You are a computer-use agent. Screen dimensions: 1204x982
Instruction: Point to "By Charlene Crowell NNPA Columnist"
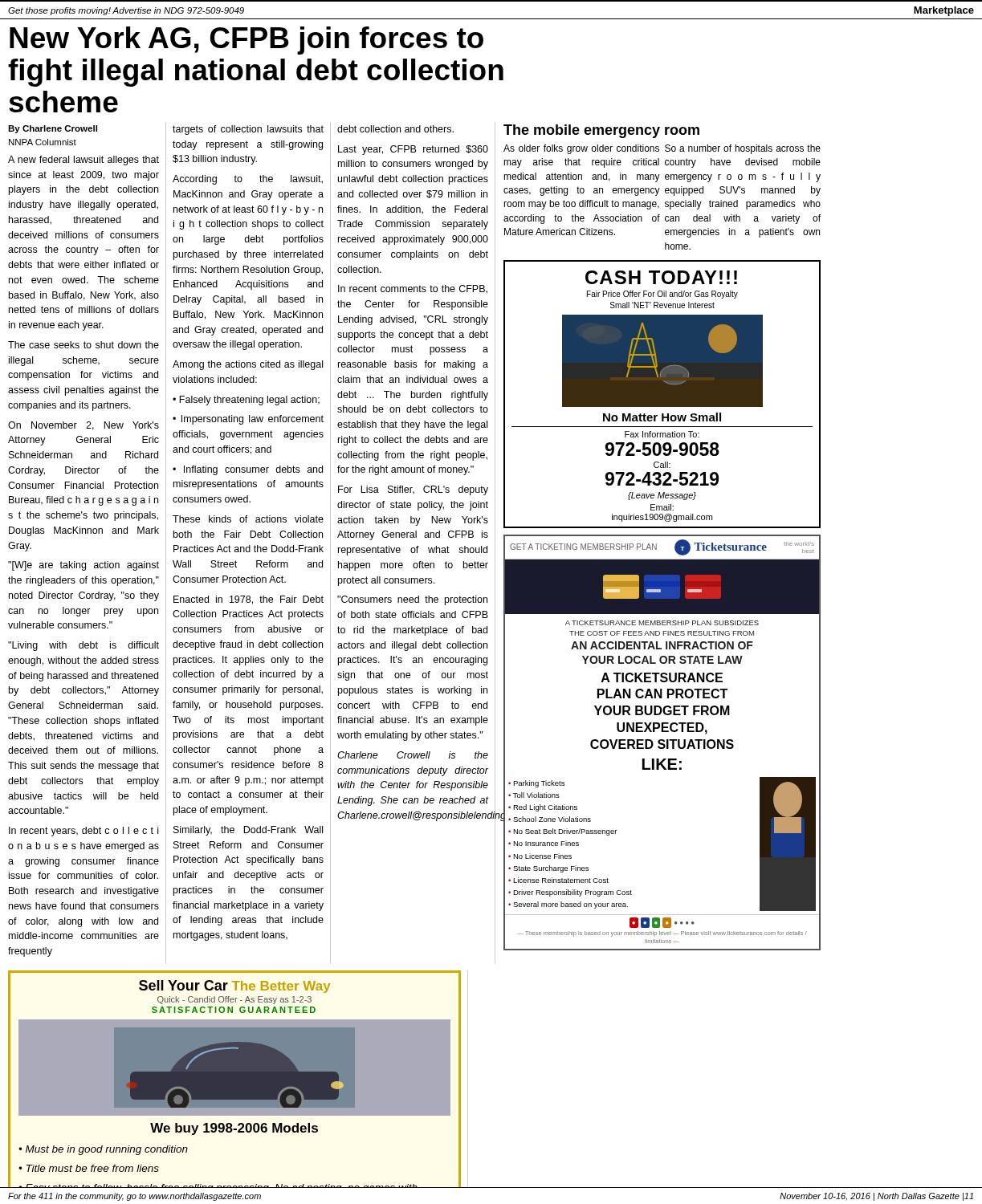[84, 136]
